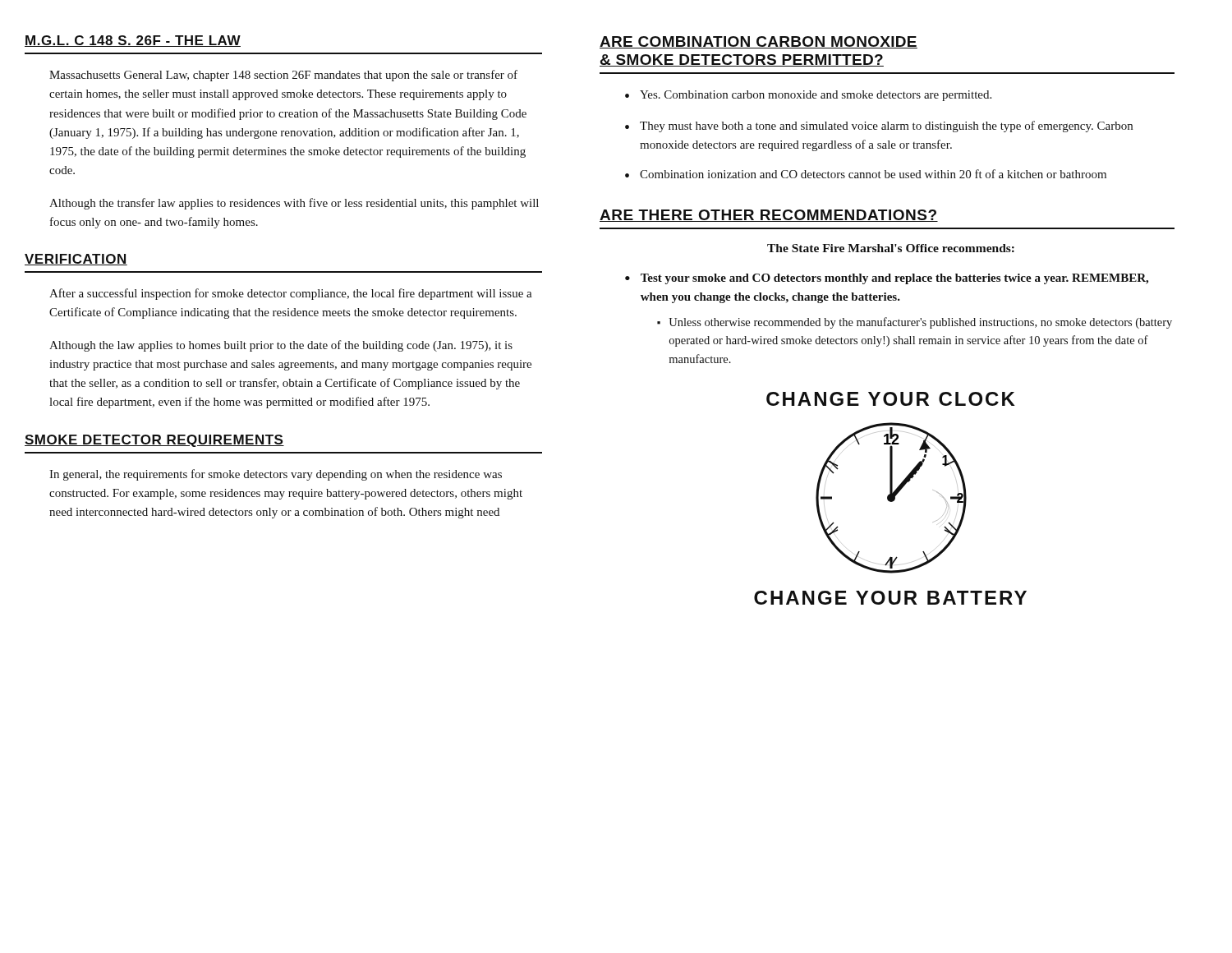Find the block on this page that starts "• Yes. Combination carbon monoxide and"
Image resolution: width=1232 pixels, height=953 pixels.
coord(899,96)
